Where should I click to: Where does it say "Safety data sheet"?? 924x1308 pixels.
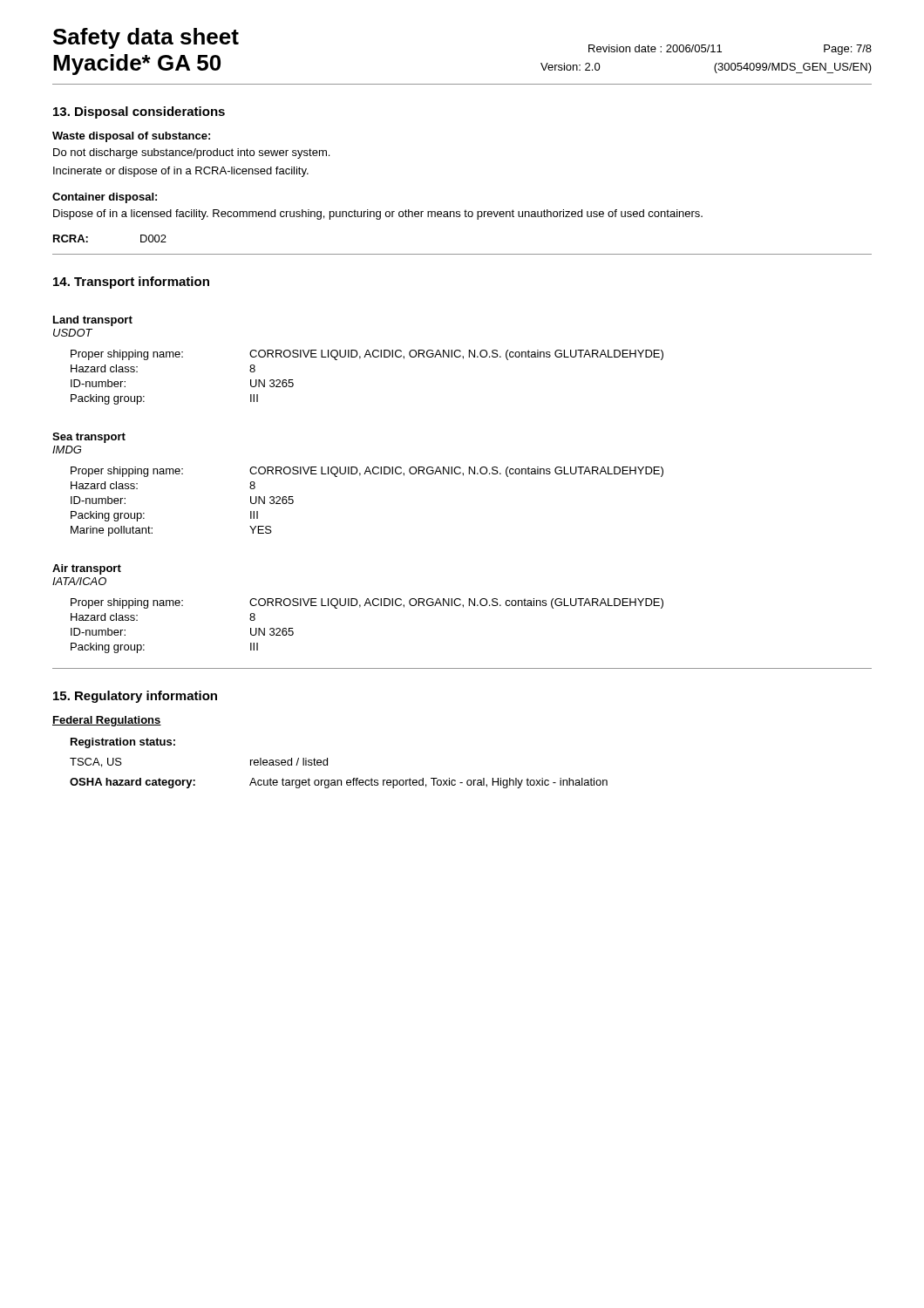(x=146, y=37)
